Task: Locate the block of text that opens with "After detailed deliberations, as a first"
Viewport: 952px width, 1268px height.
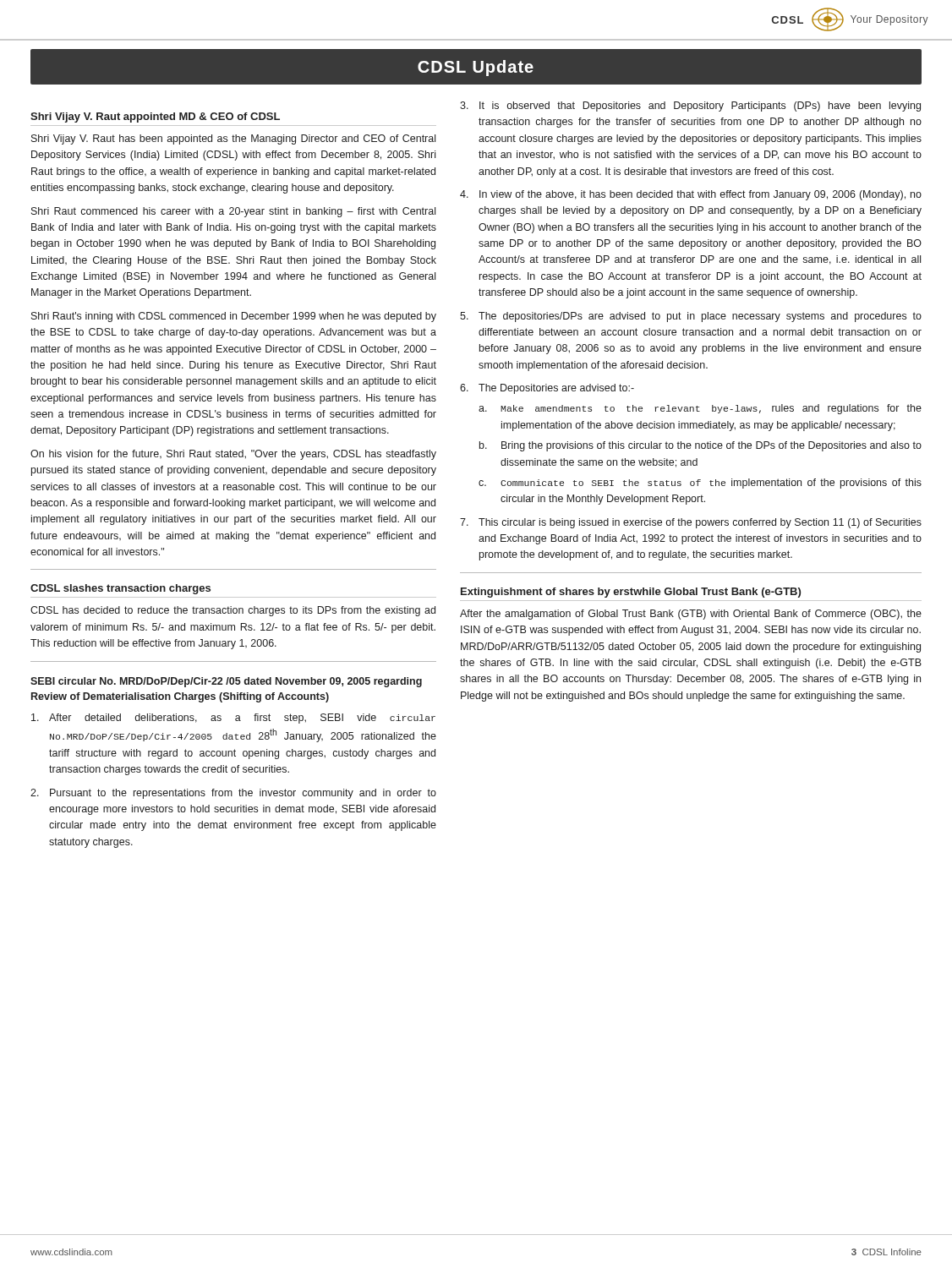Action: pos(233,743)
